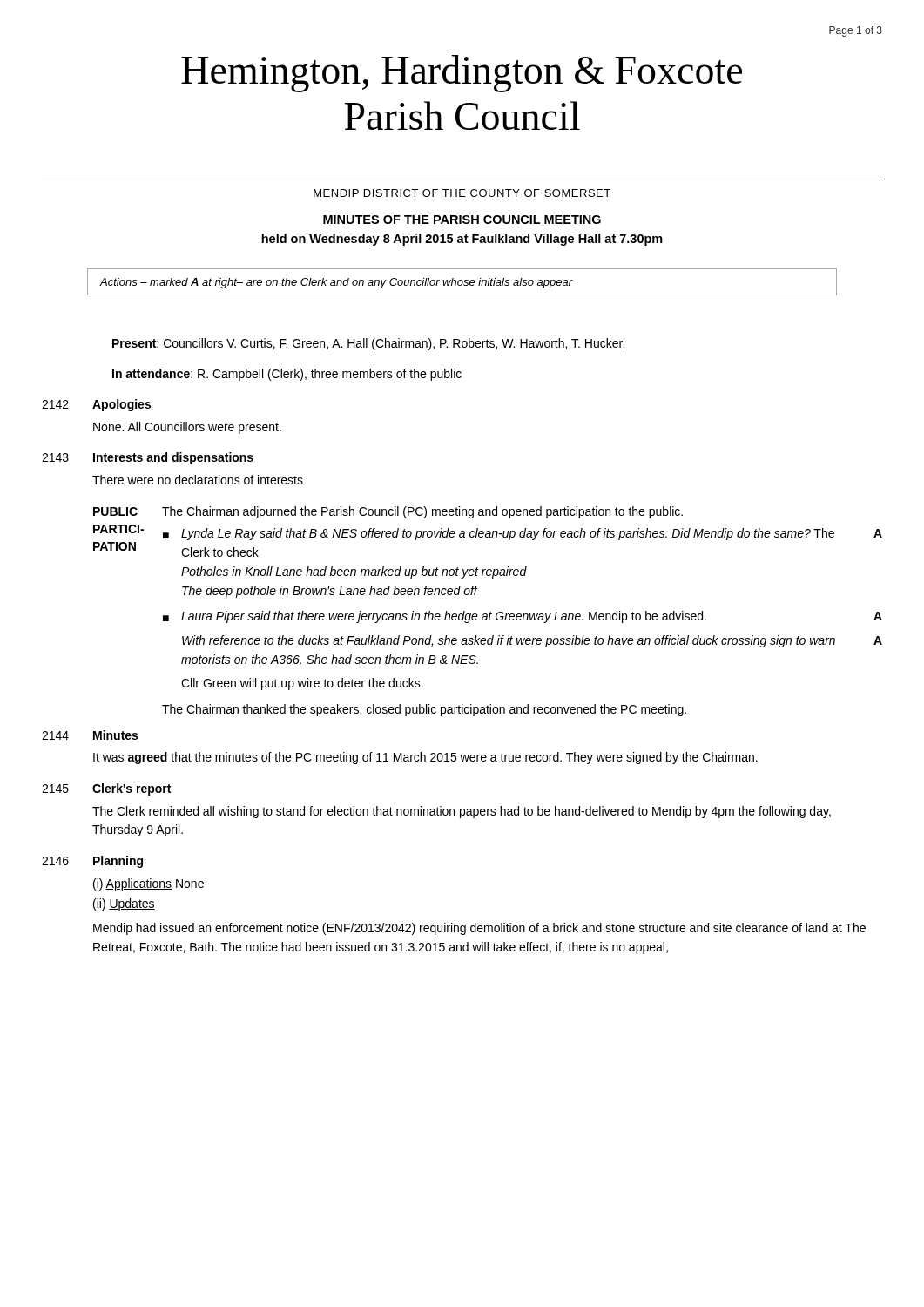Click the passage that begins "Actions – marked"

(336, 282)
